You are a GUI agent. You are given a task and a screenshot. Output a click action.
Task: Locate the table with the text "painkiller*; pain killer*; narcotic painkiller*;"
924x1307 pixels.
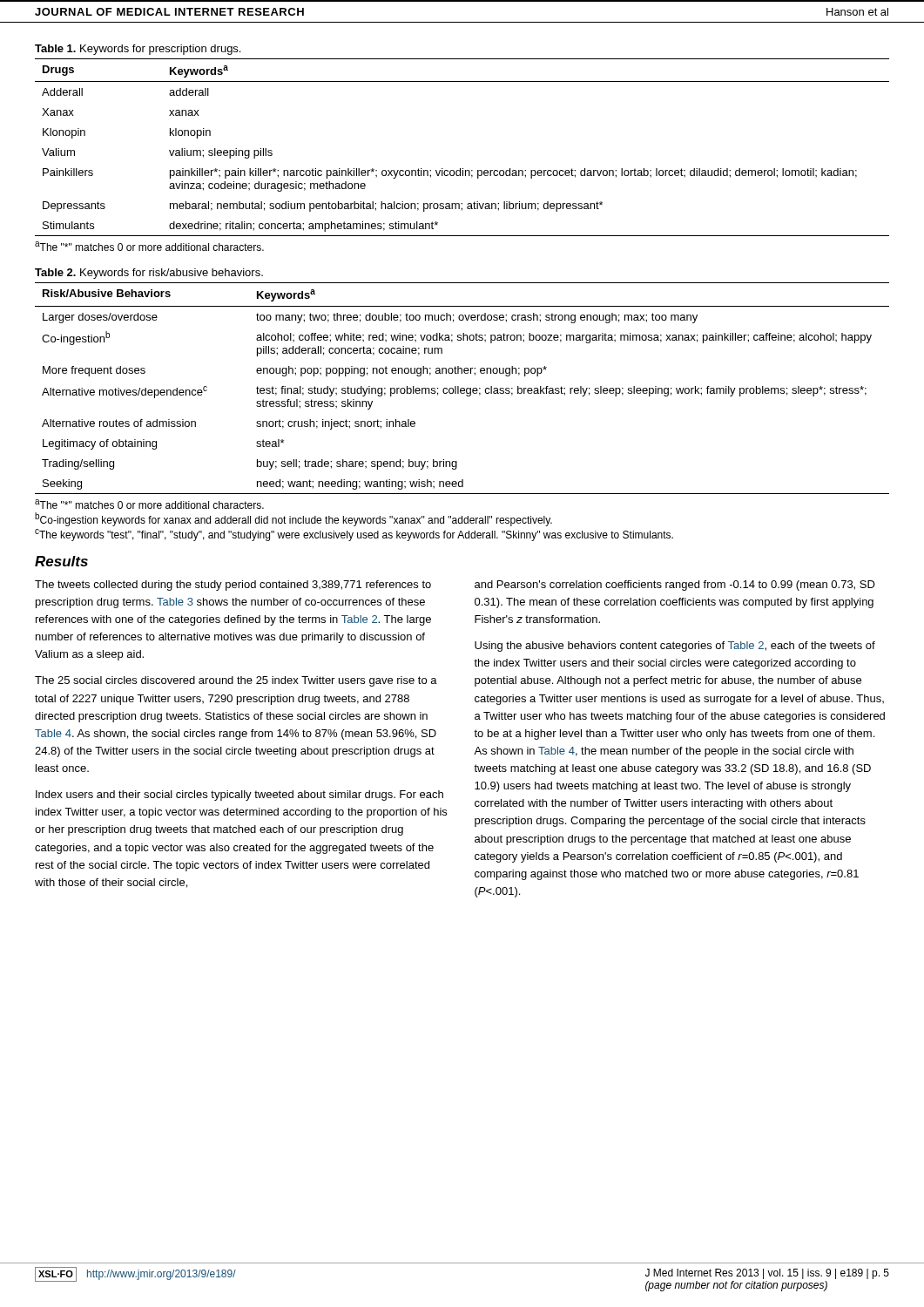[x=462, y=147]
